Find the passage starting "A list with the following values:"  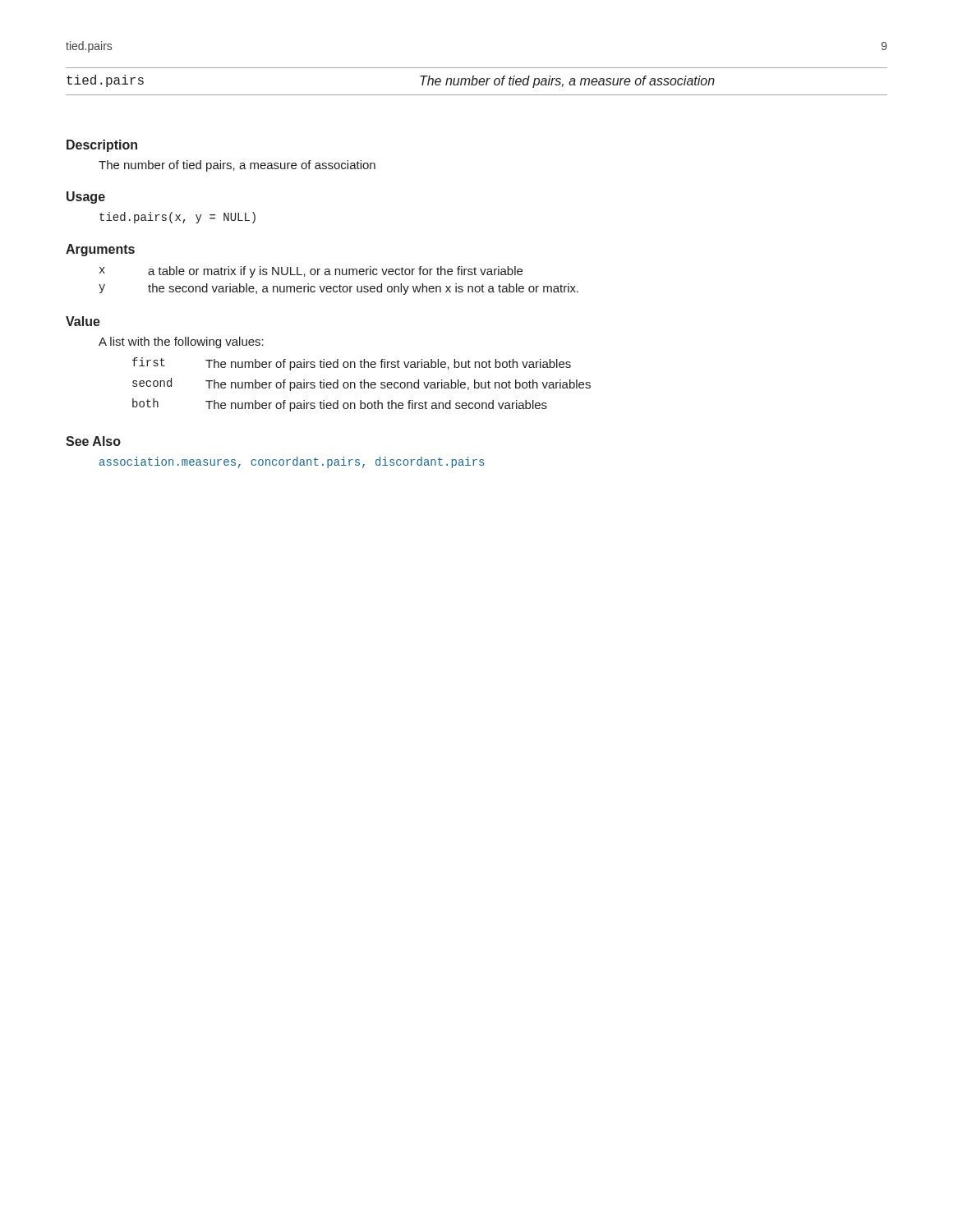pyautogui.click(x=181, y=341)
